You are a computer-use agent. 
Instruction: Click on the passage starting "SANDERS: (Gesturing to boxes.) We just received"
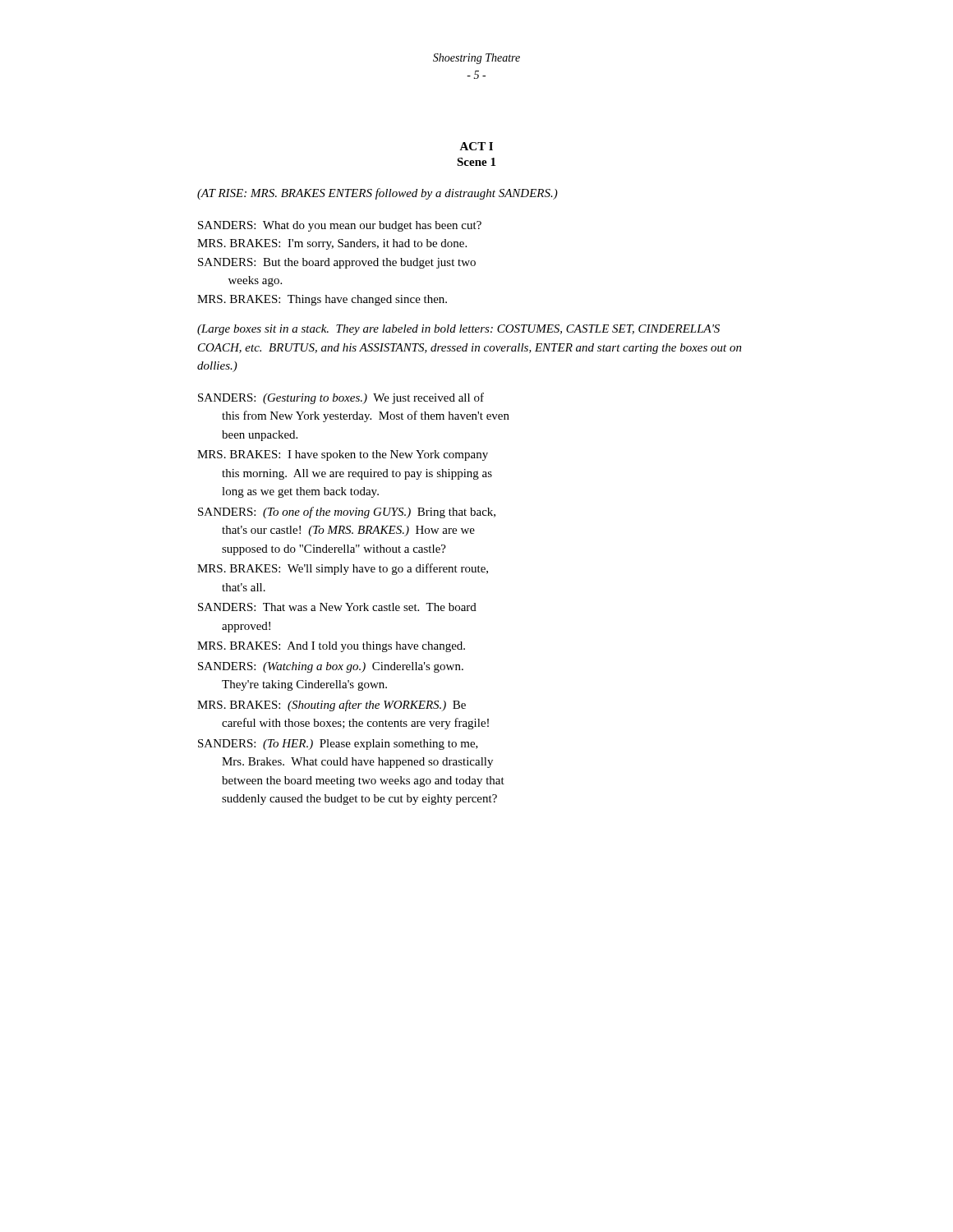[476, 598]
